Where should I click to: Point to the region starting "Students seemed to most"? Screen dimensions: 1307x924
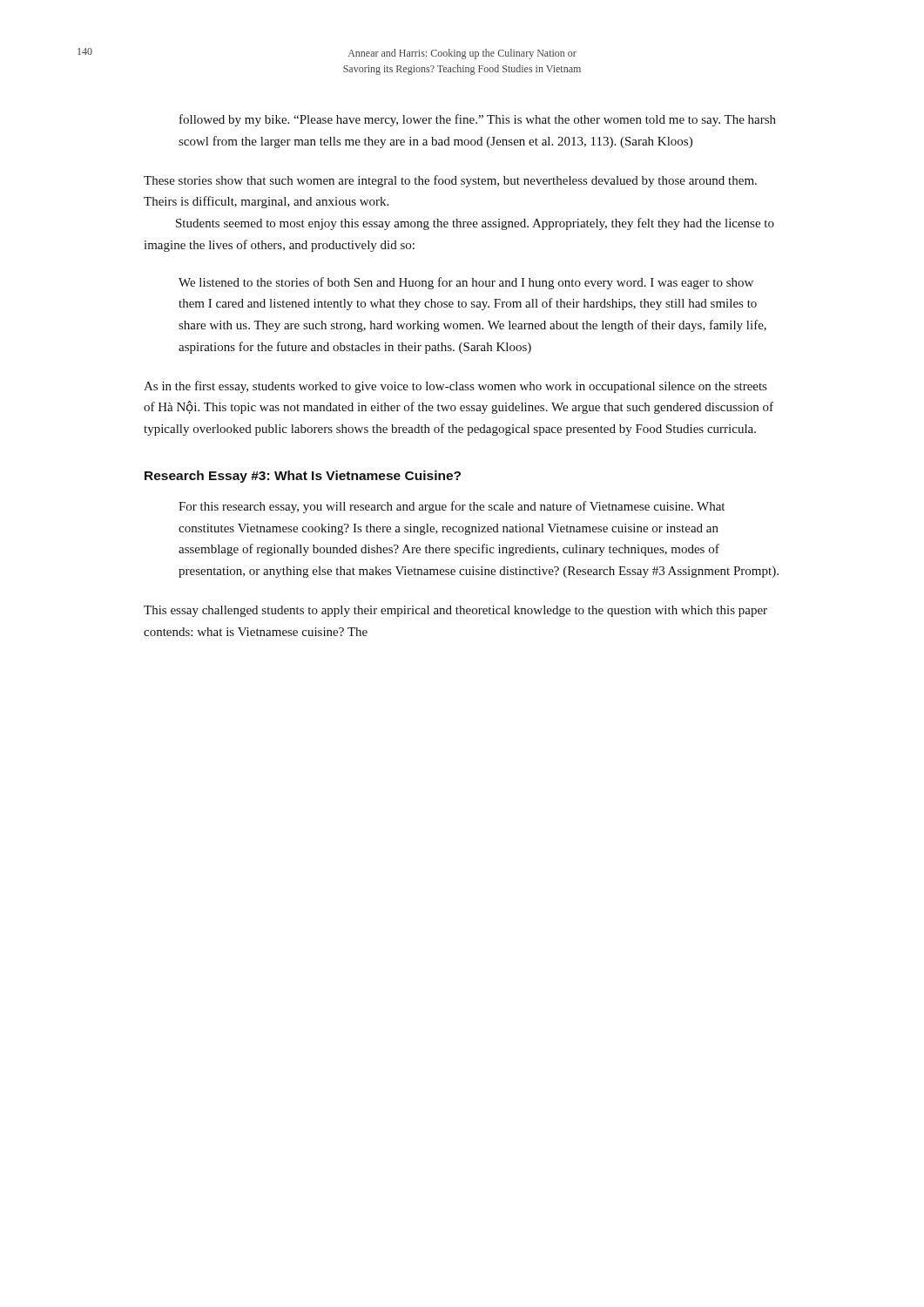point(462,234)
